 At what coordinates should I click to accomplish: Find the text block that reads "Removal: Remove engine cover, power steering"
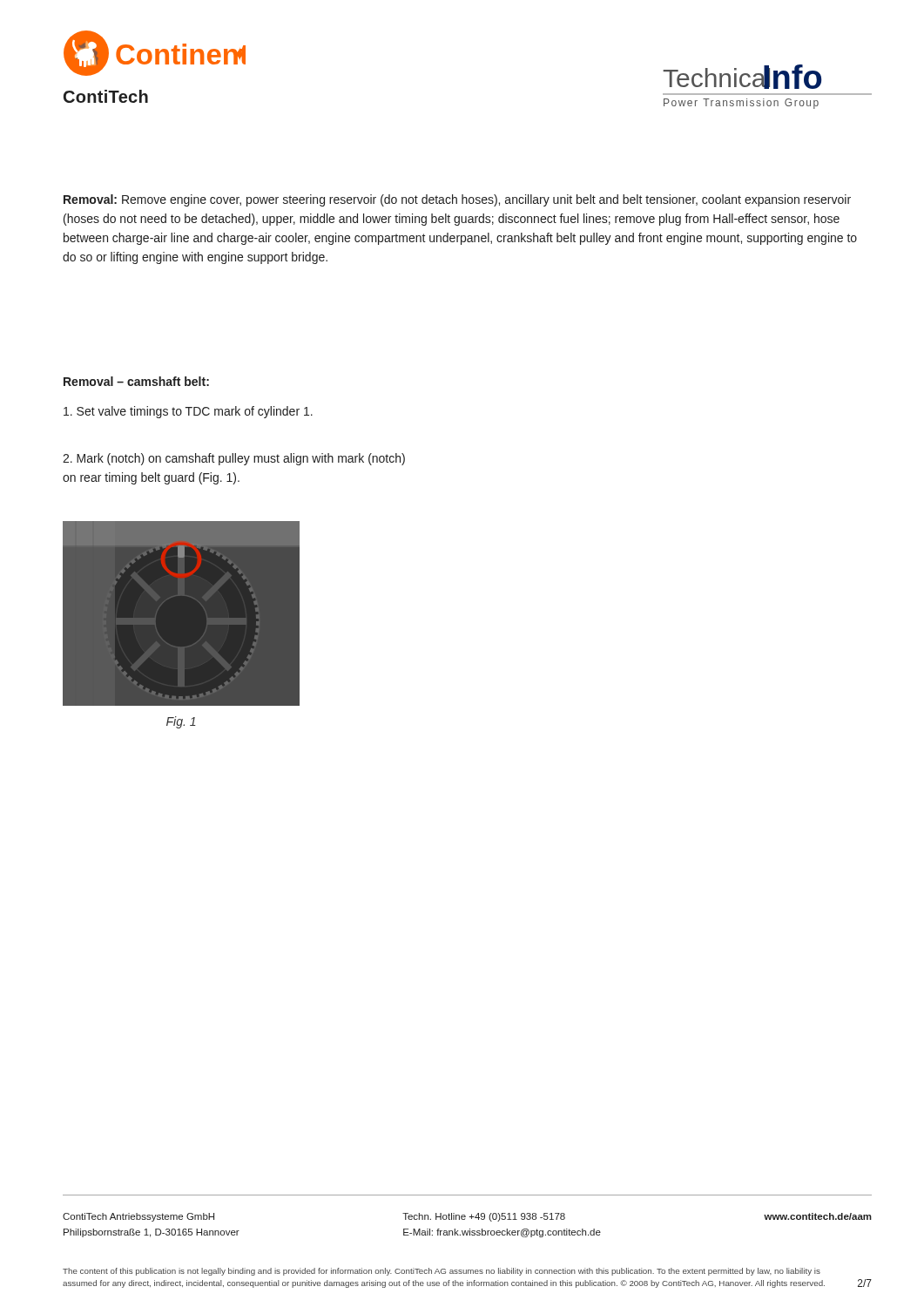click(x=460, y=228)
